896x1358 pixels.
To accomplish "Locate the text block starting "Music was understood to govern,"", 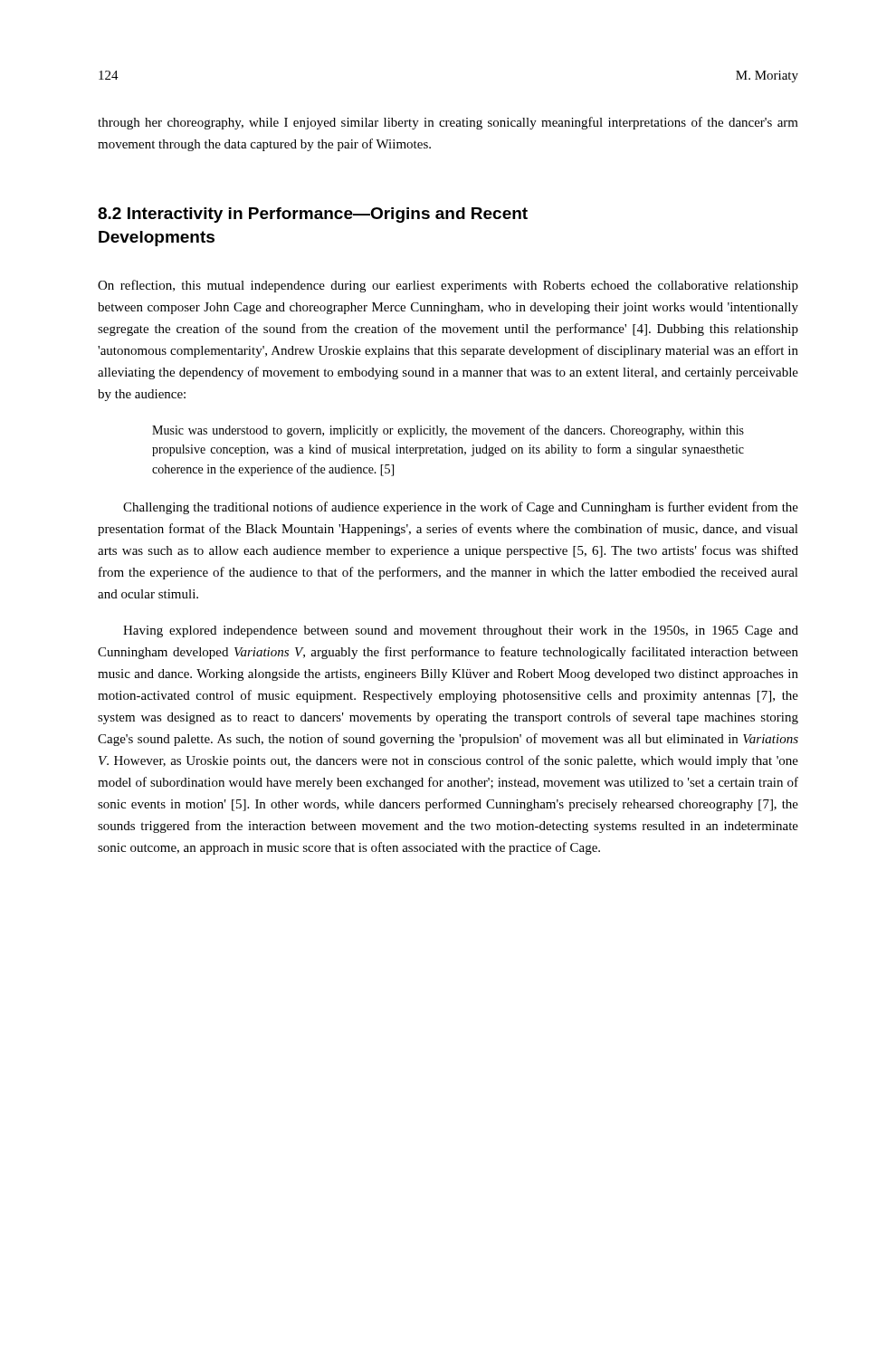I will pyautogui.click(x=448, y=450).
